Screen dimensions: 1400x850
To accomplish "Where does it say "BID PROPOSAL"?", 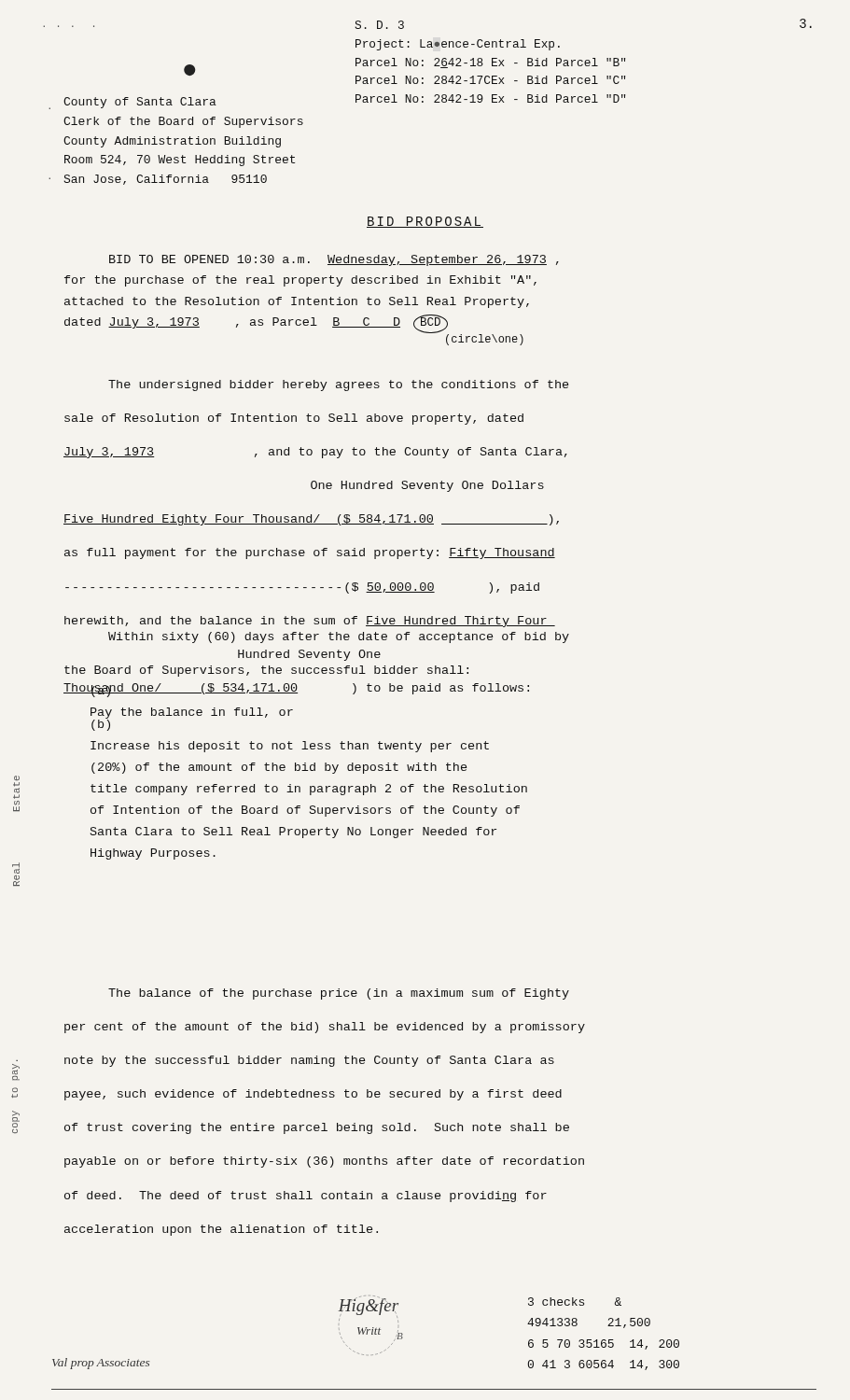I will point(425,222).
